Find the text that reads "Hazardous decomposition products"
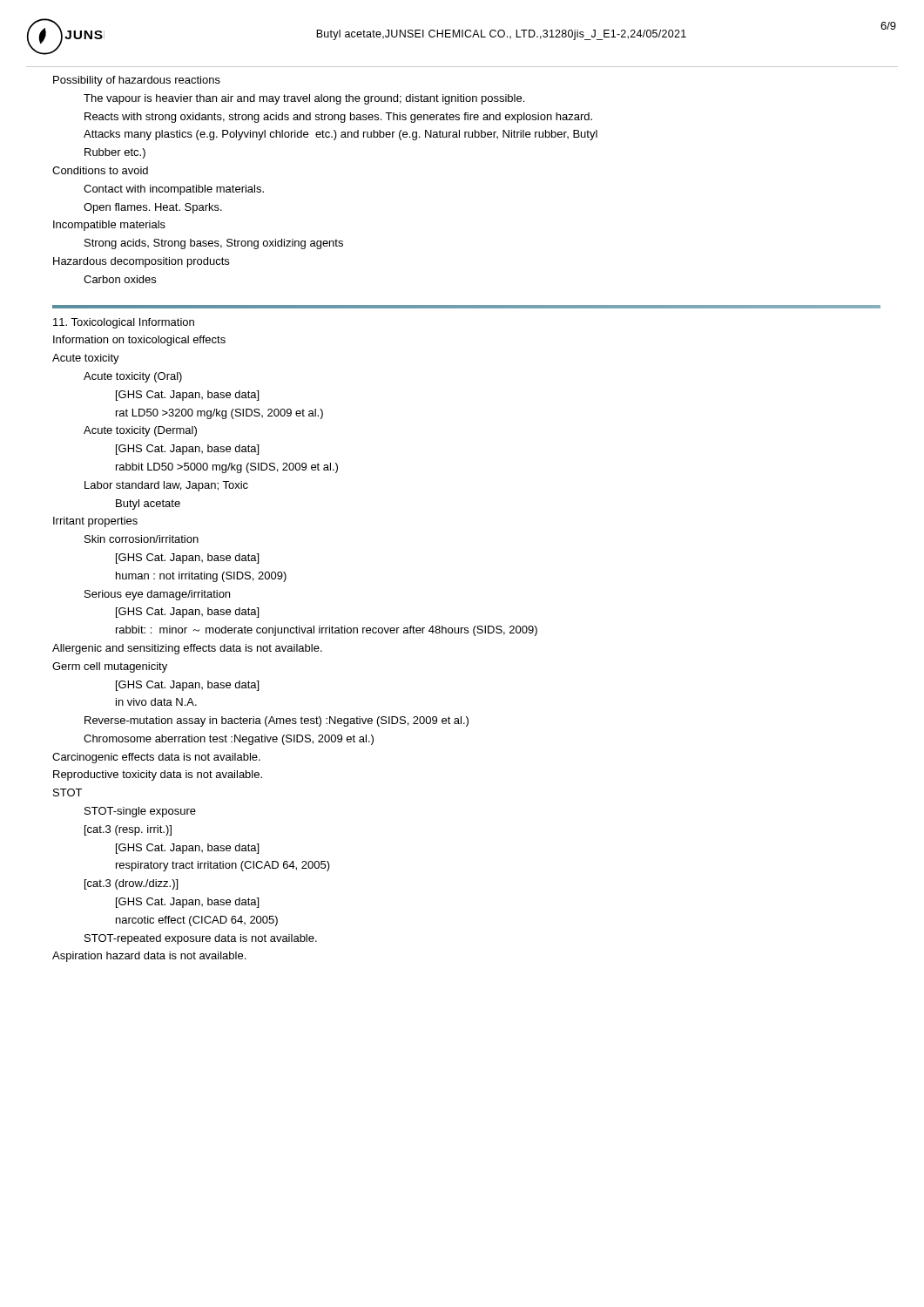Screen dimensions: 1307x924 (x=141, y=261)
